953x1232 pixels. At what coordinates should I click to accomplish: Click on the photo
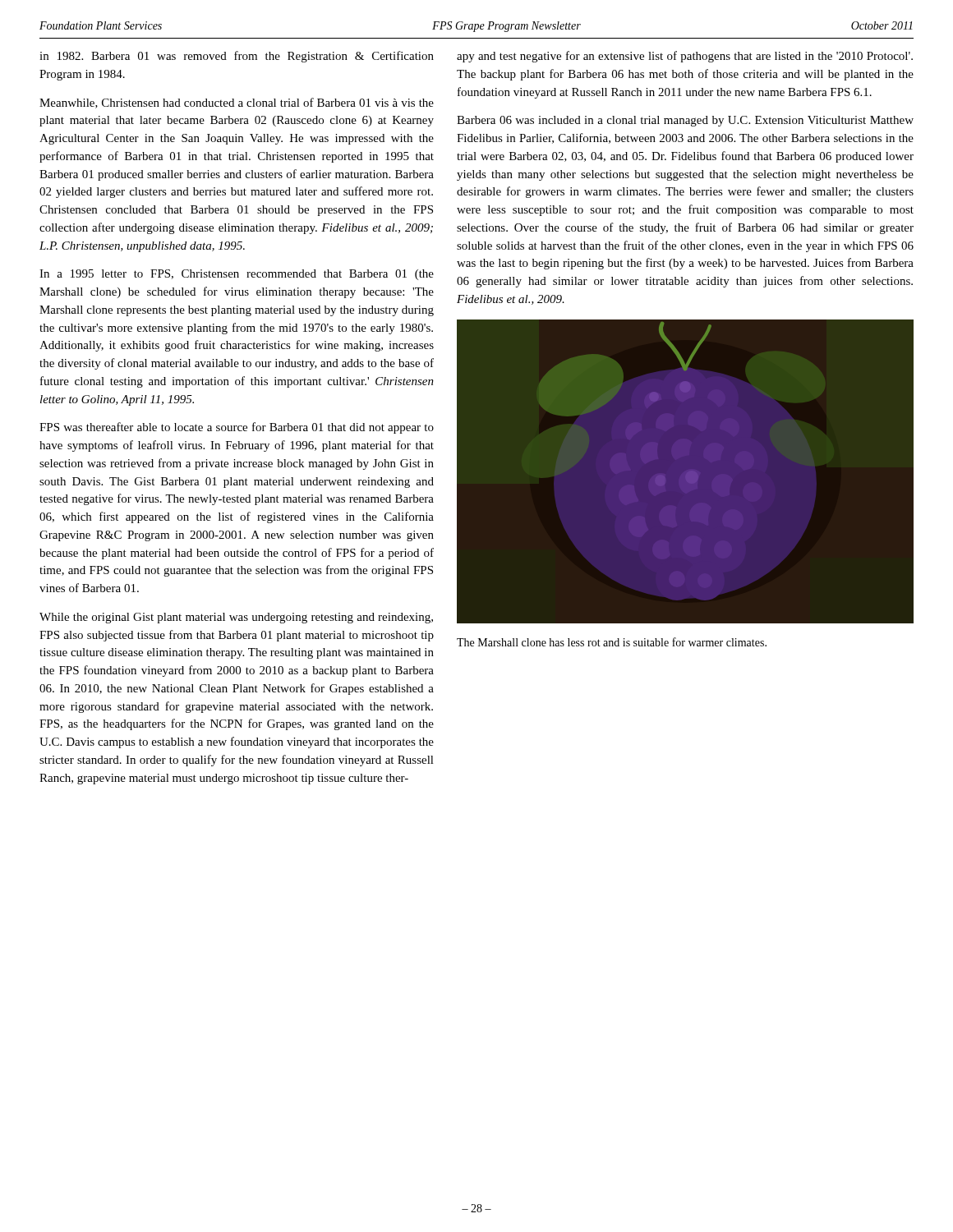tap(685, 474)
